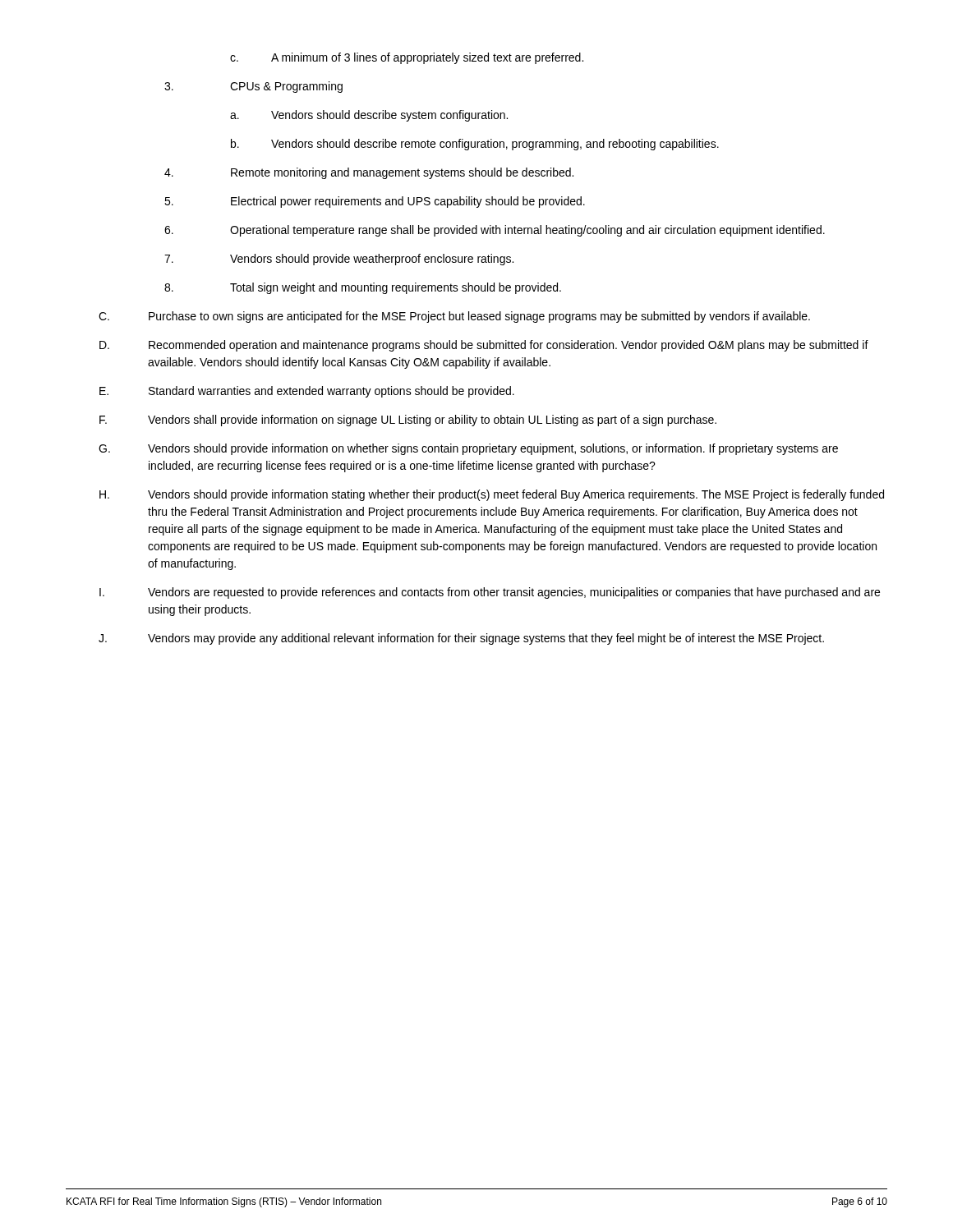The width and height of the screenshot is (953, 1232).
Task: Point to the block starting "7. Vendors should"
Action: (x=339, y=260)
